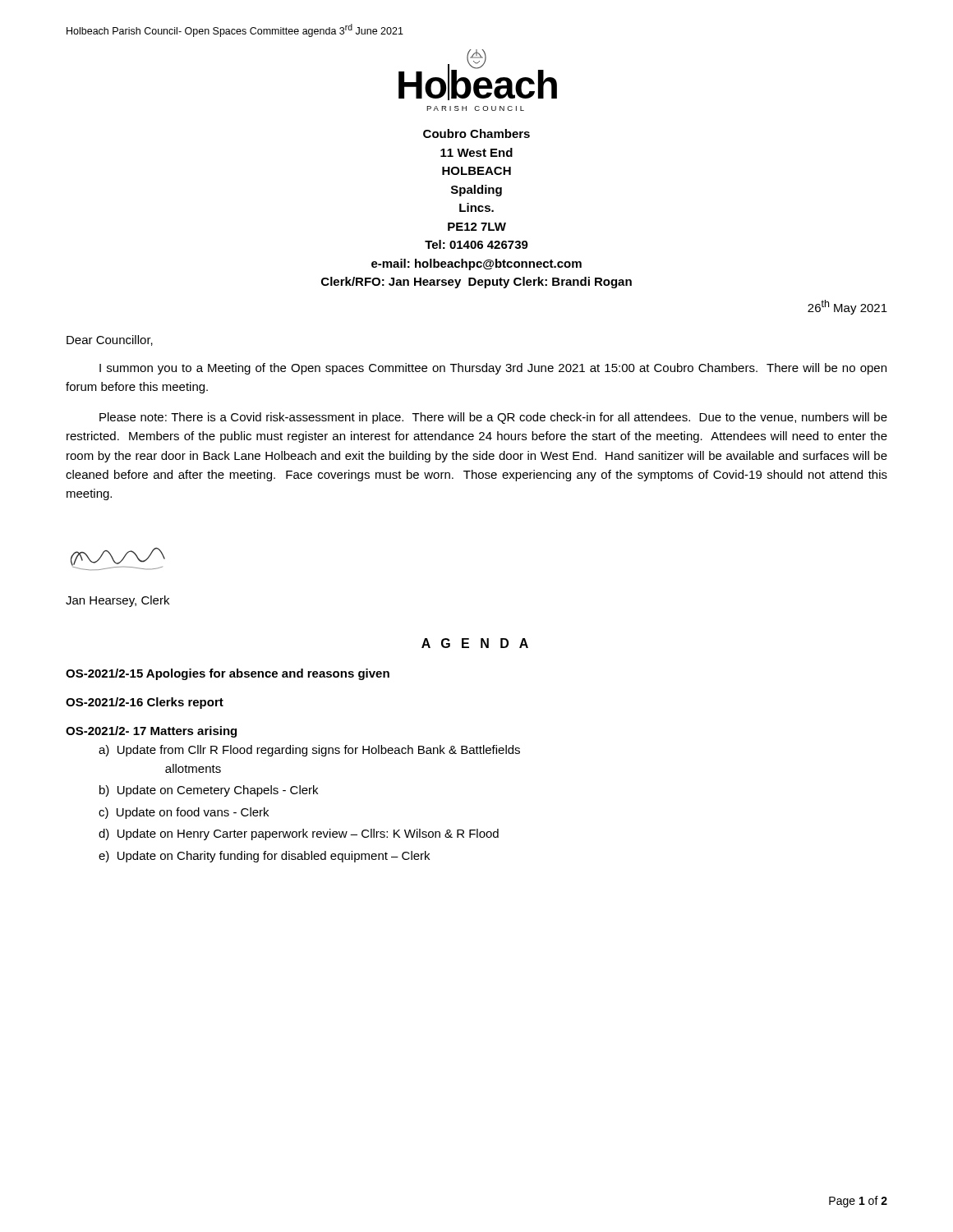Where does it say "OS-2021/2- 17 Matters arising"?
Screen dimensions: 1232x953
point(152,731)
